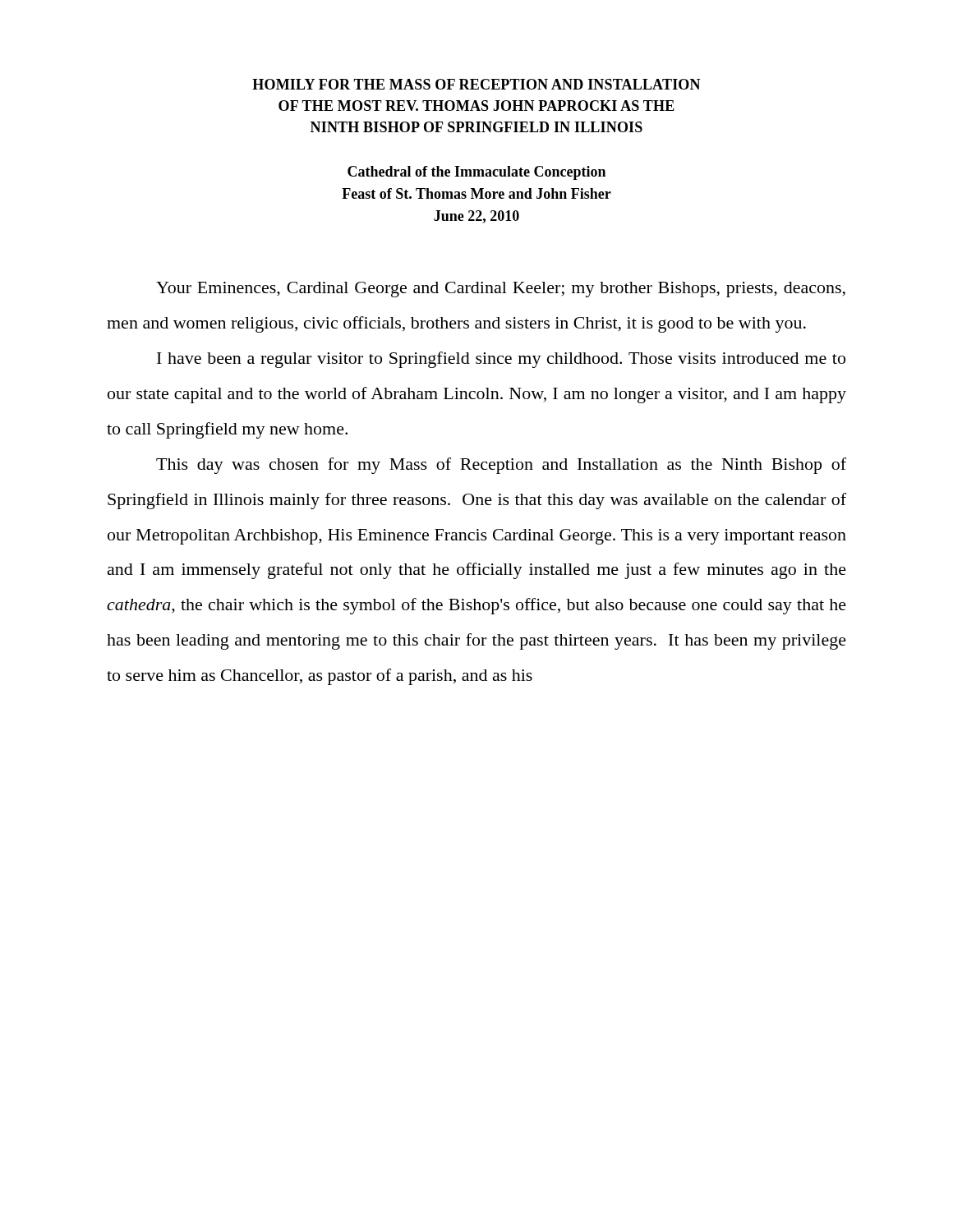The height and width of the screenshot is (1232, 953).
Task: Click on the text block containing "This day was chosen for my Mass"
Action: tap(476, 570)
